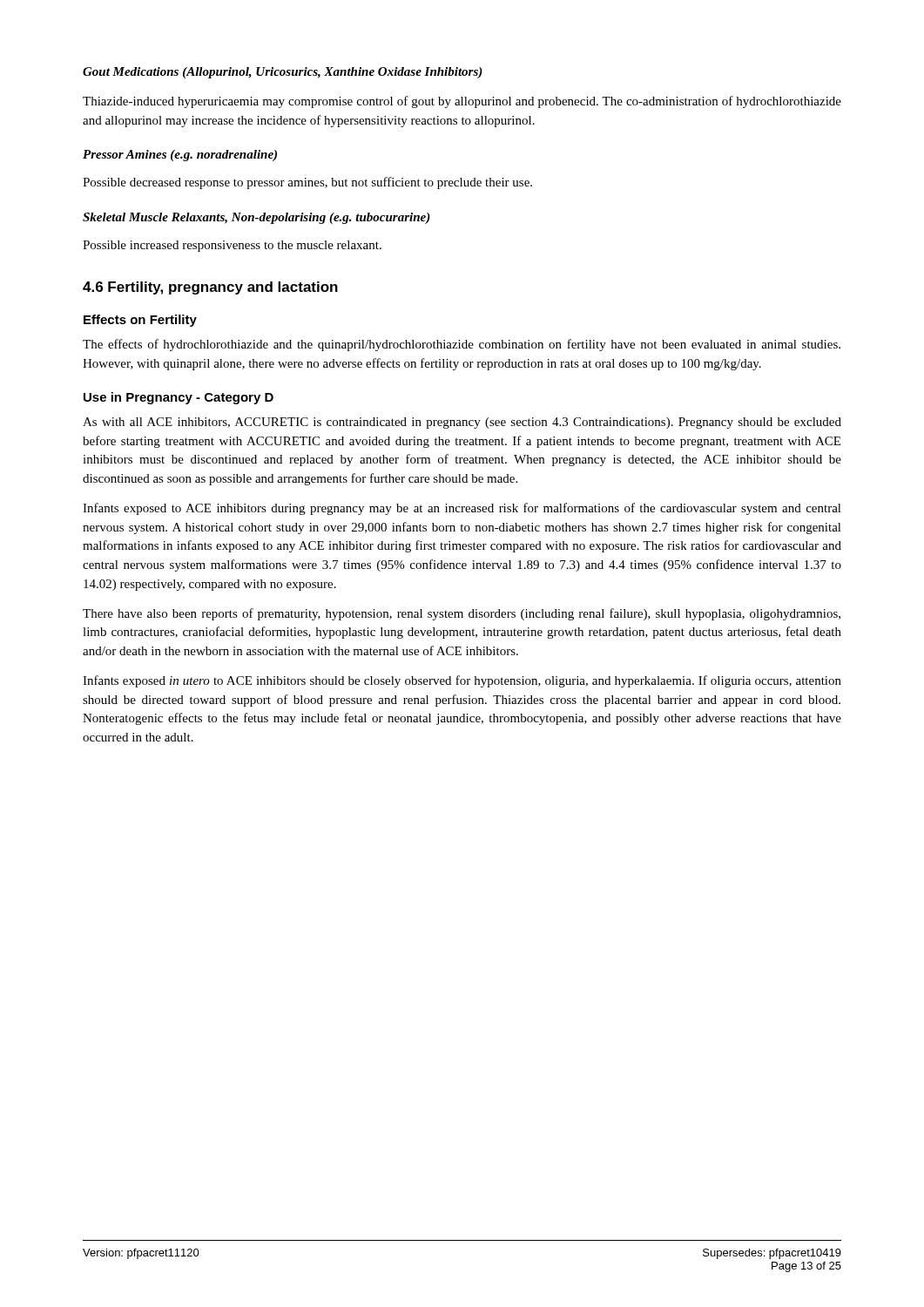
Task: Click on the text block starting "Use in Pregnancy - Category D"
Action: point(178,397)
